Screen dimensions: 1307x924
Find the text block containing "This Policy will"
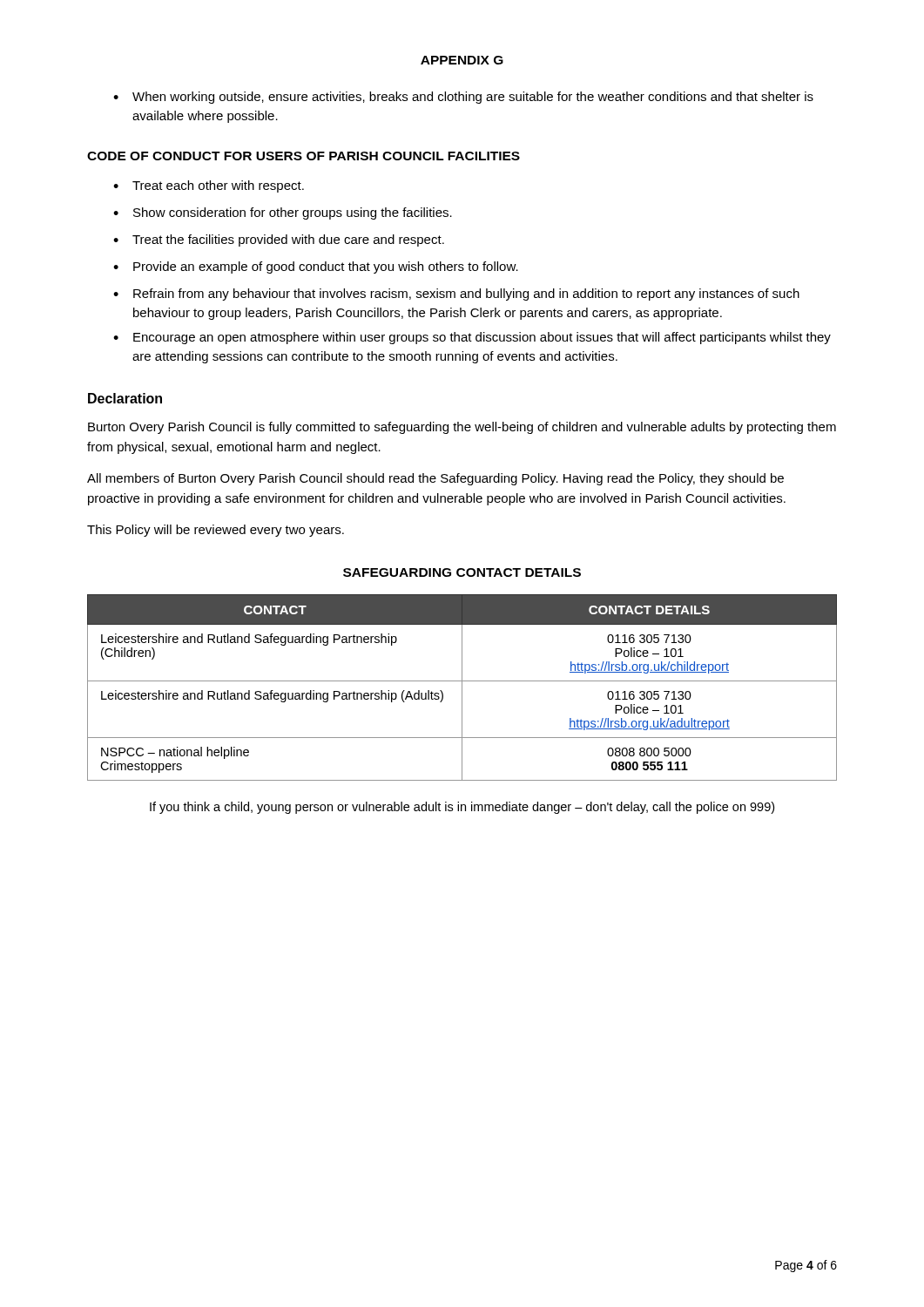click(x=216, y=530)
